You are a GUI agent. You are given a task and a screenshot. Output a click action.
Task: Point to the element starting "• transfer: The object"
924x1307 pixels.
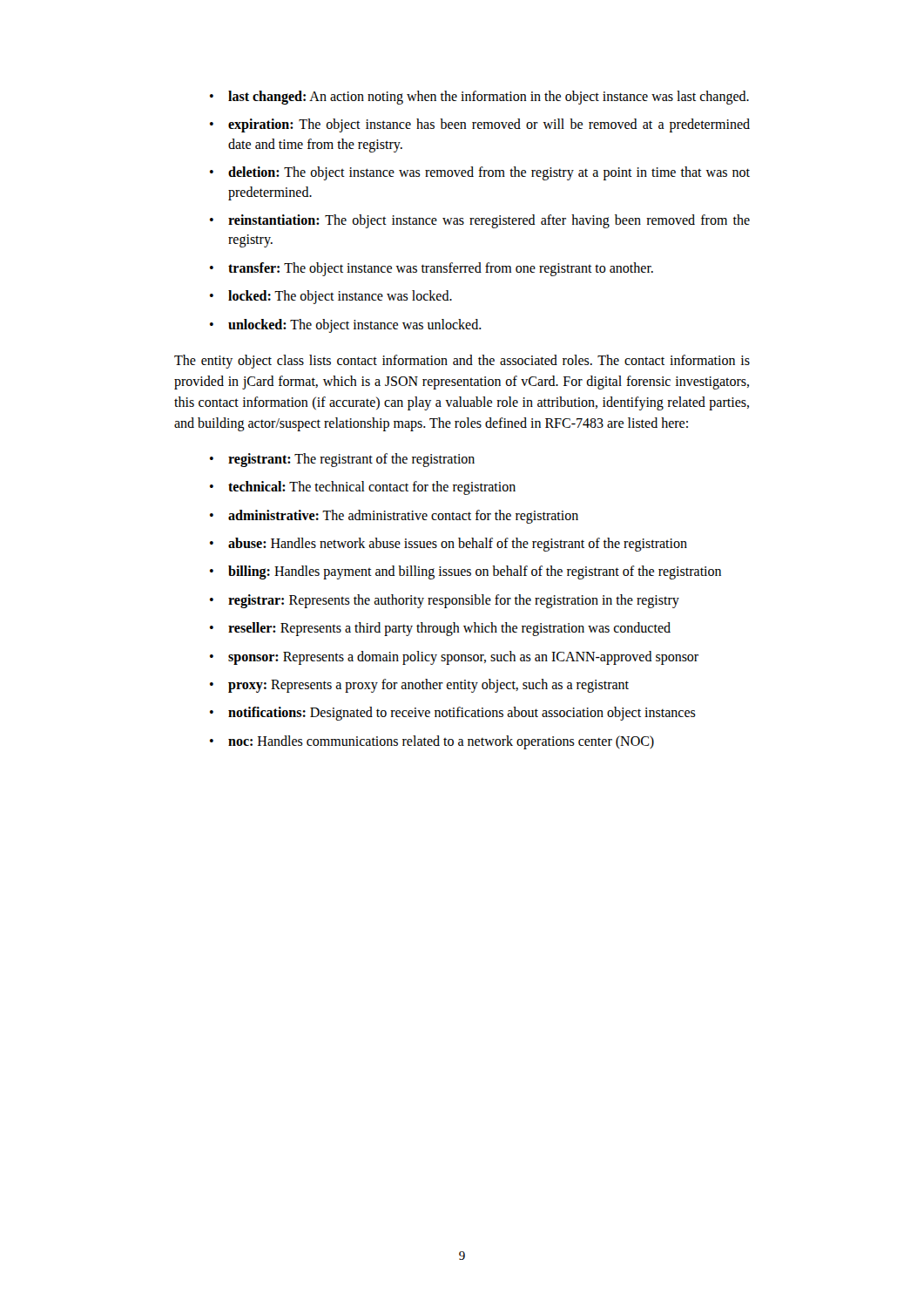[479, 268]
